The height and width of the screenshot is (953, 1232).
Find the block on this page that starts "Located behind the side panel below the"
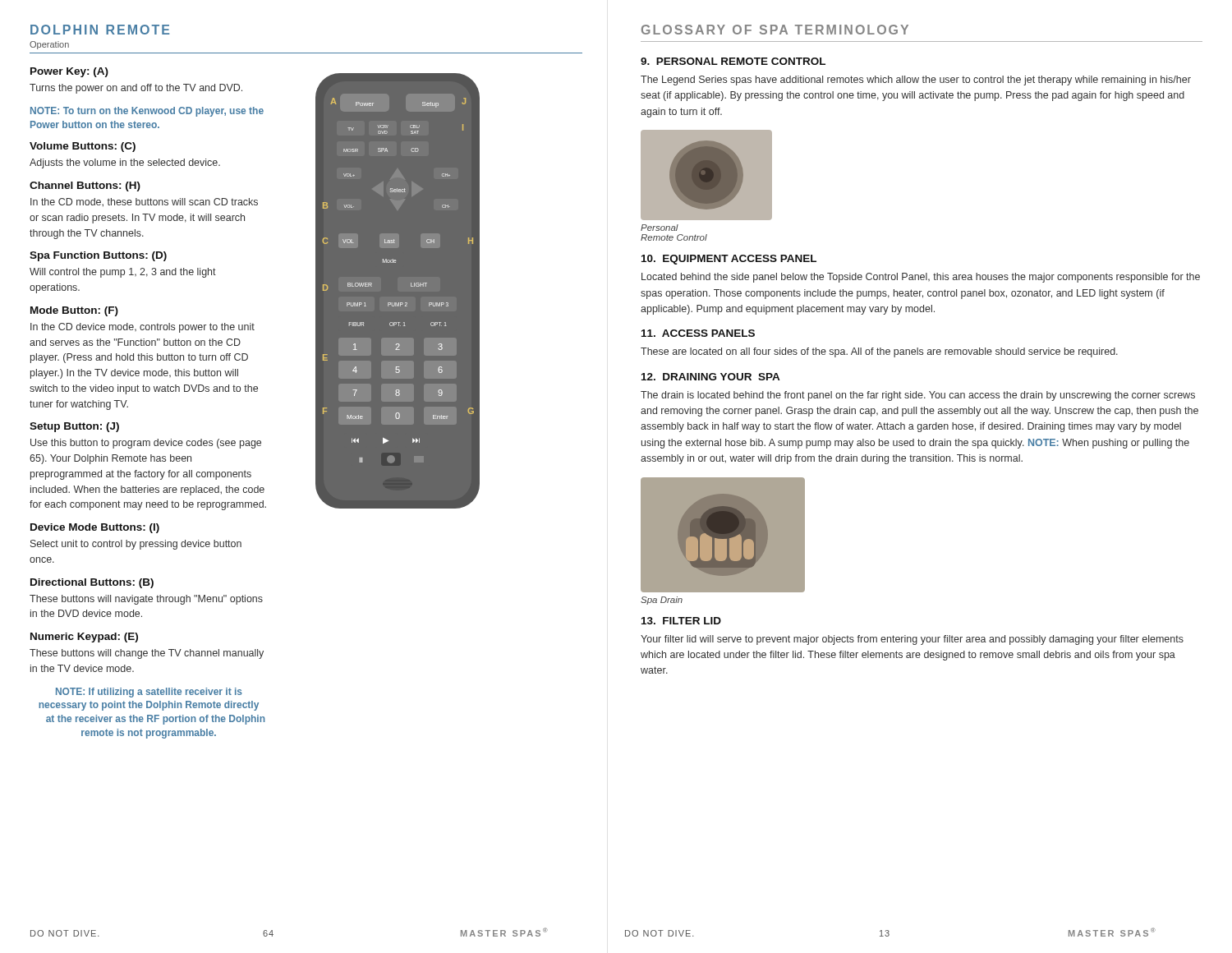pos(922,293)
